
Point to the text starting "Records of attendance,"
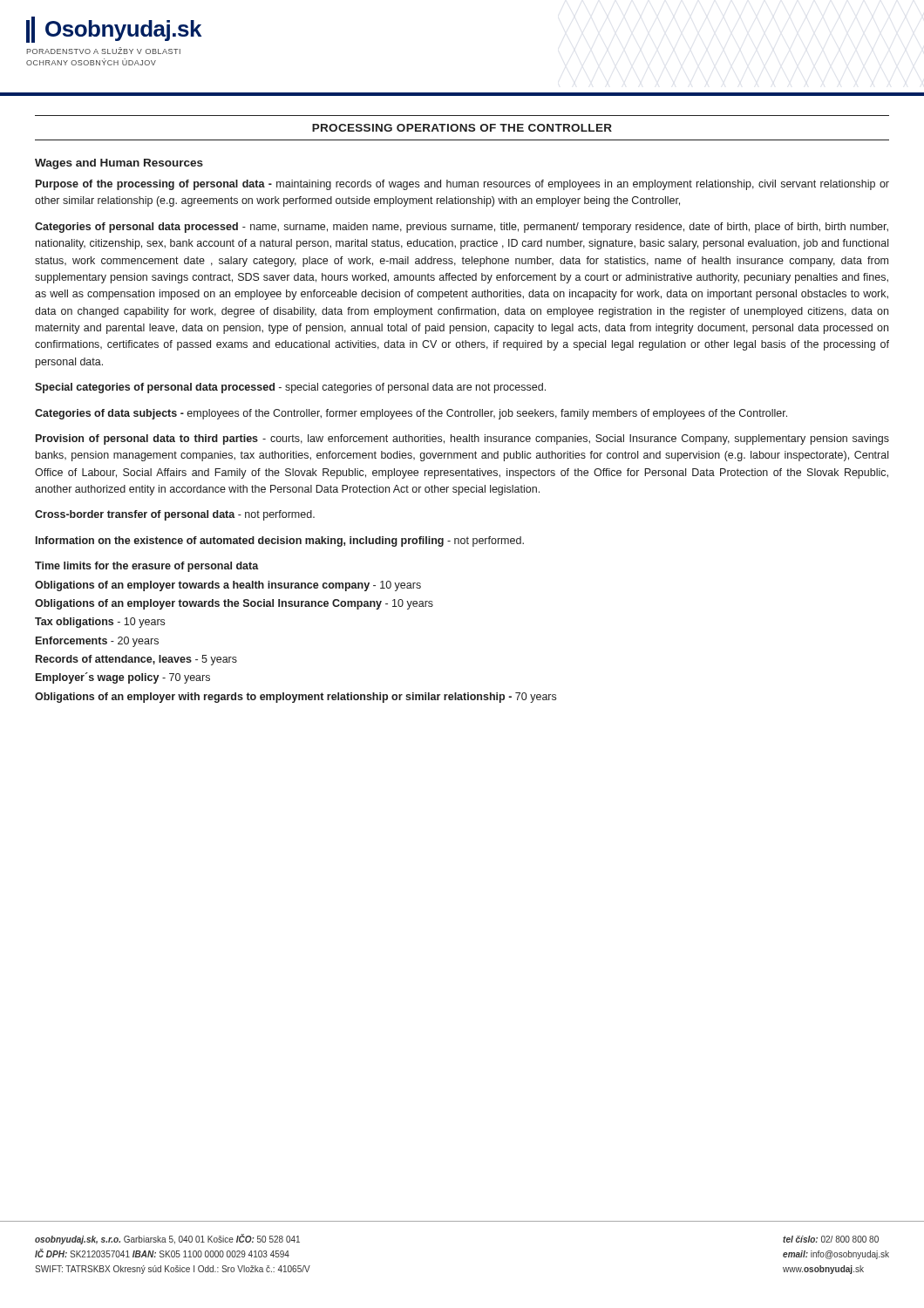pyautogui.click(x=136, y=659)
